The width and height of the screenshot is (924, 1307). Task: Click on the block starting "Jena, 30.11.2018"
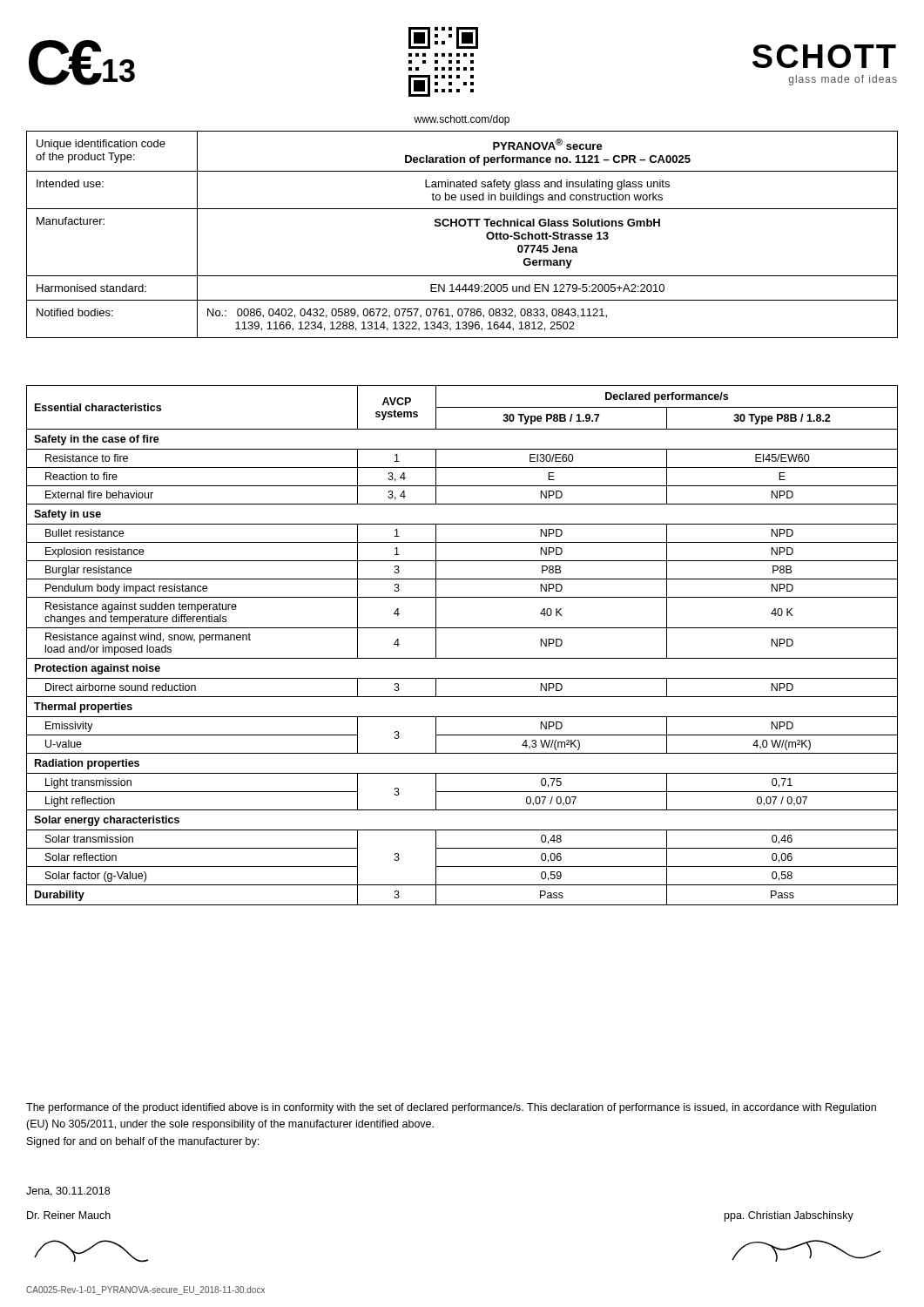coord(68,1191)
